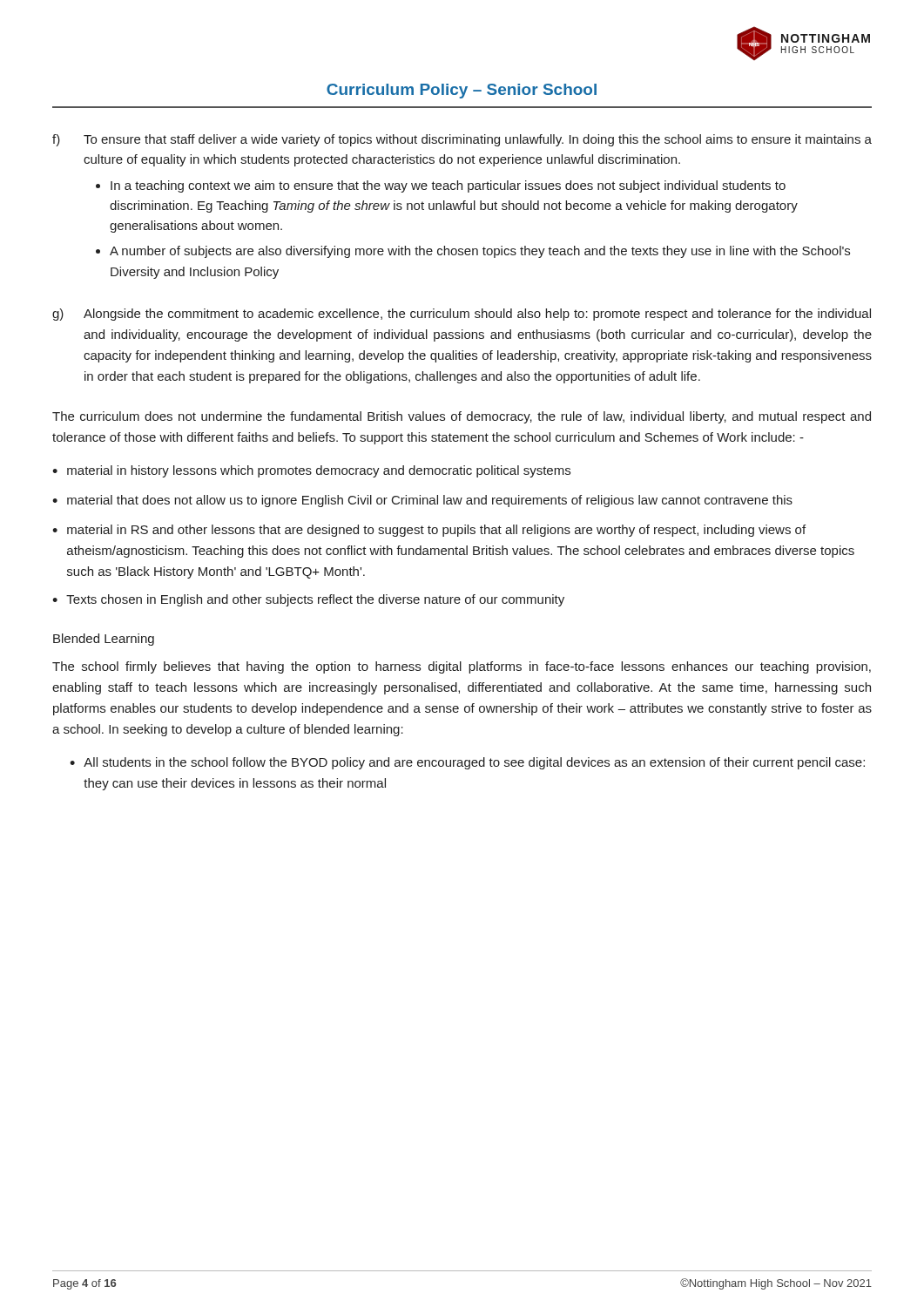The width and height of the screenshot is (924, 1307).
Task: Locate the text block with the text "The curriculum does not undermine the"
Action: 462,426
